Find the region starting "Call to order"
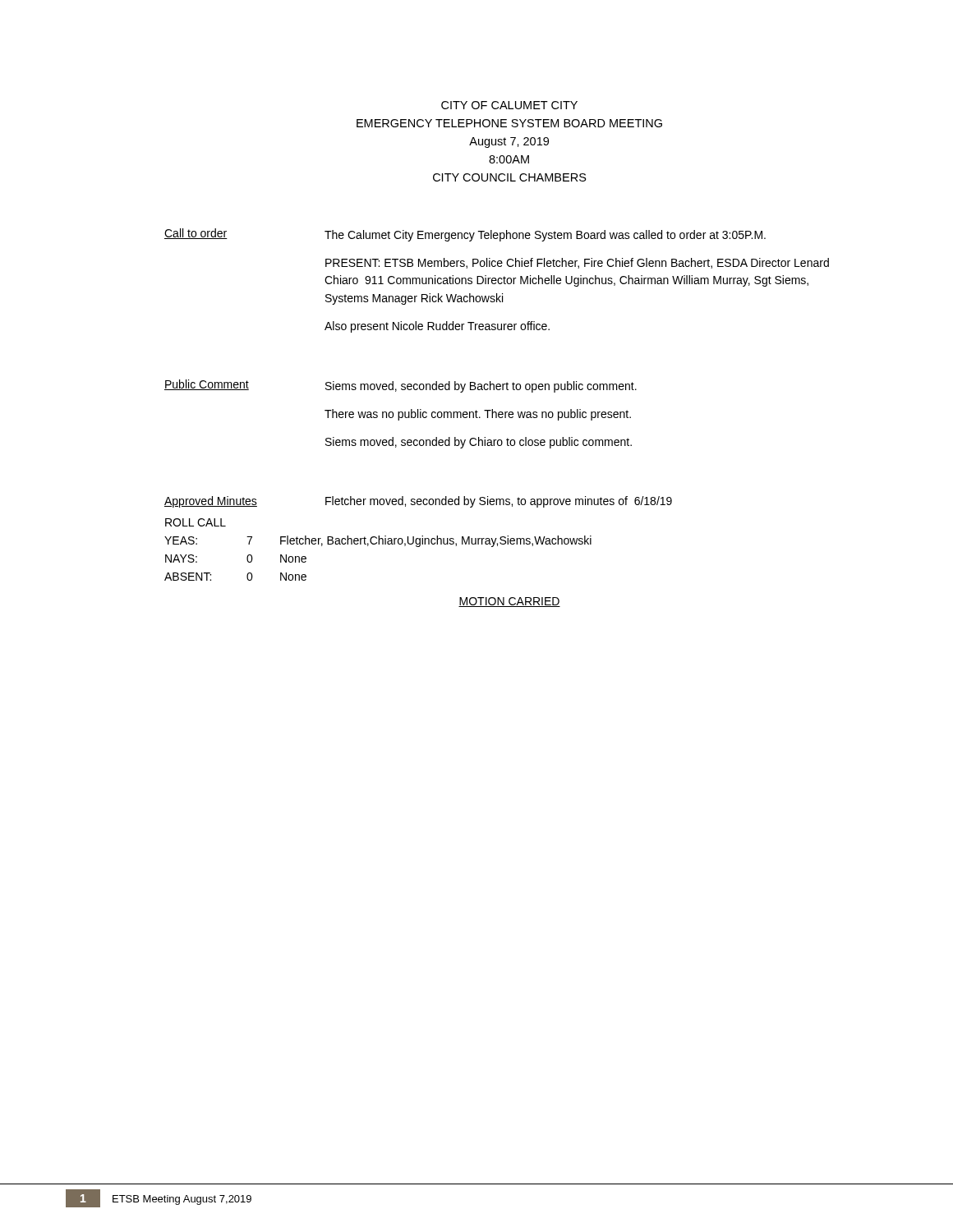Screen dimensions: 1232x953 (x=196, y=233)
